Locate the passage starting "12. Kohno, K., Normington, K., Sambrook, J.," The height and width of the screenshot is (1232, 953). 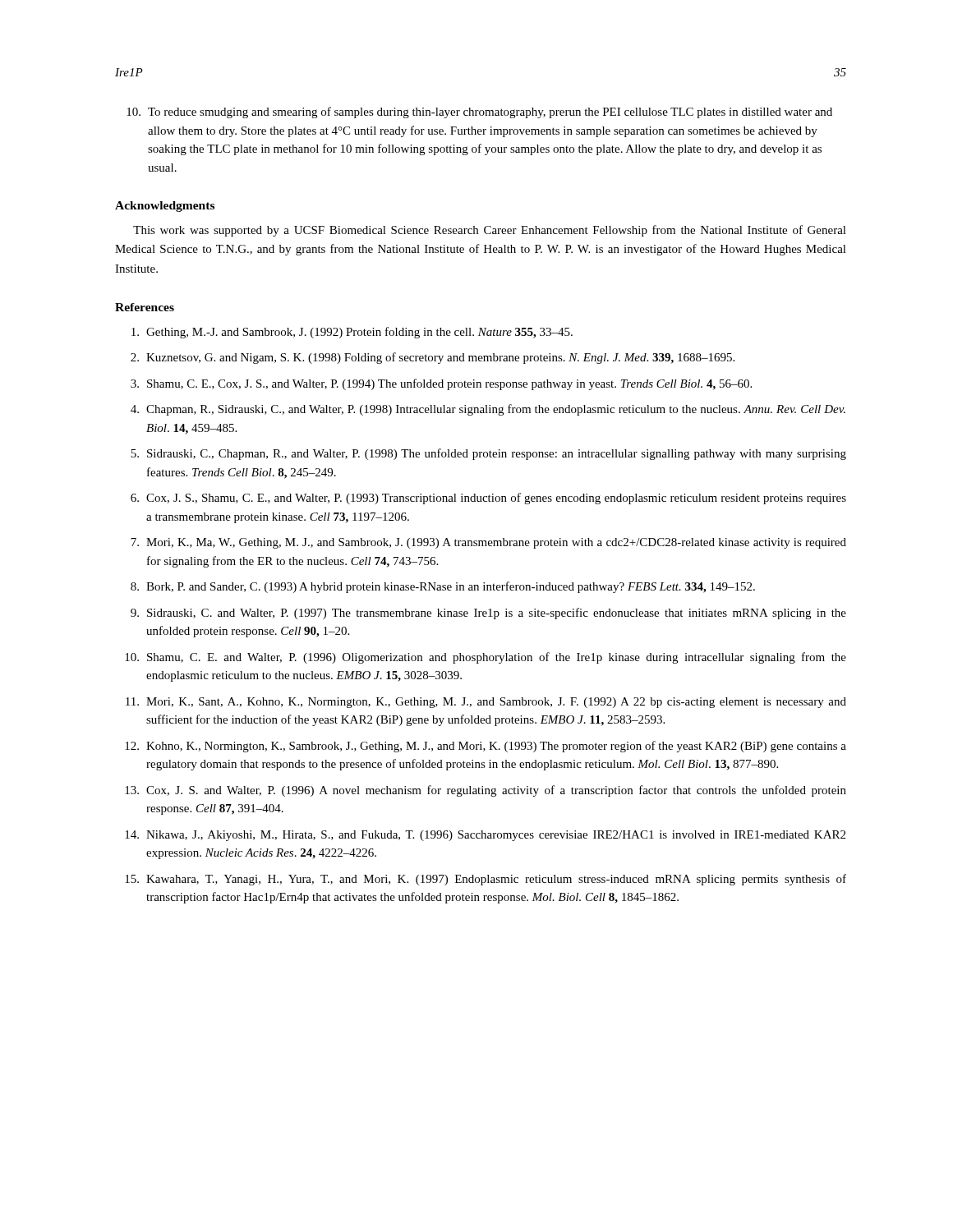click(x=481, y=755)
